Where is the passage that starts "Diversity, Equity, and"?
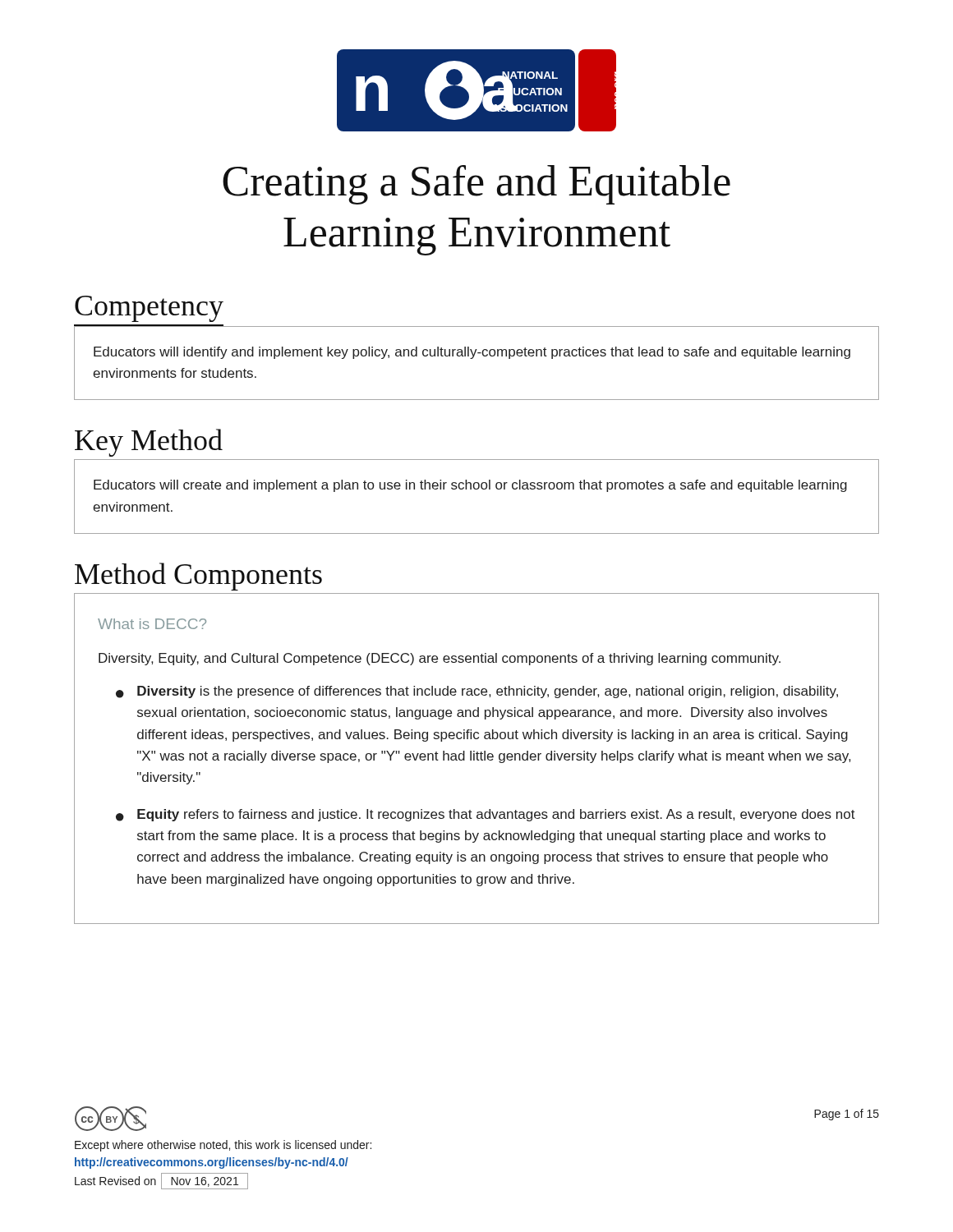 pyautogui.click(x=440, y=658)
